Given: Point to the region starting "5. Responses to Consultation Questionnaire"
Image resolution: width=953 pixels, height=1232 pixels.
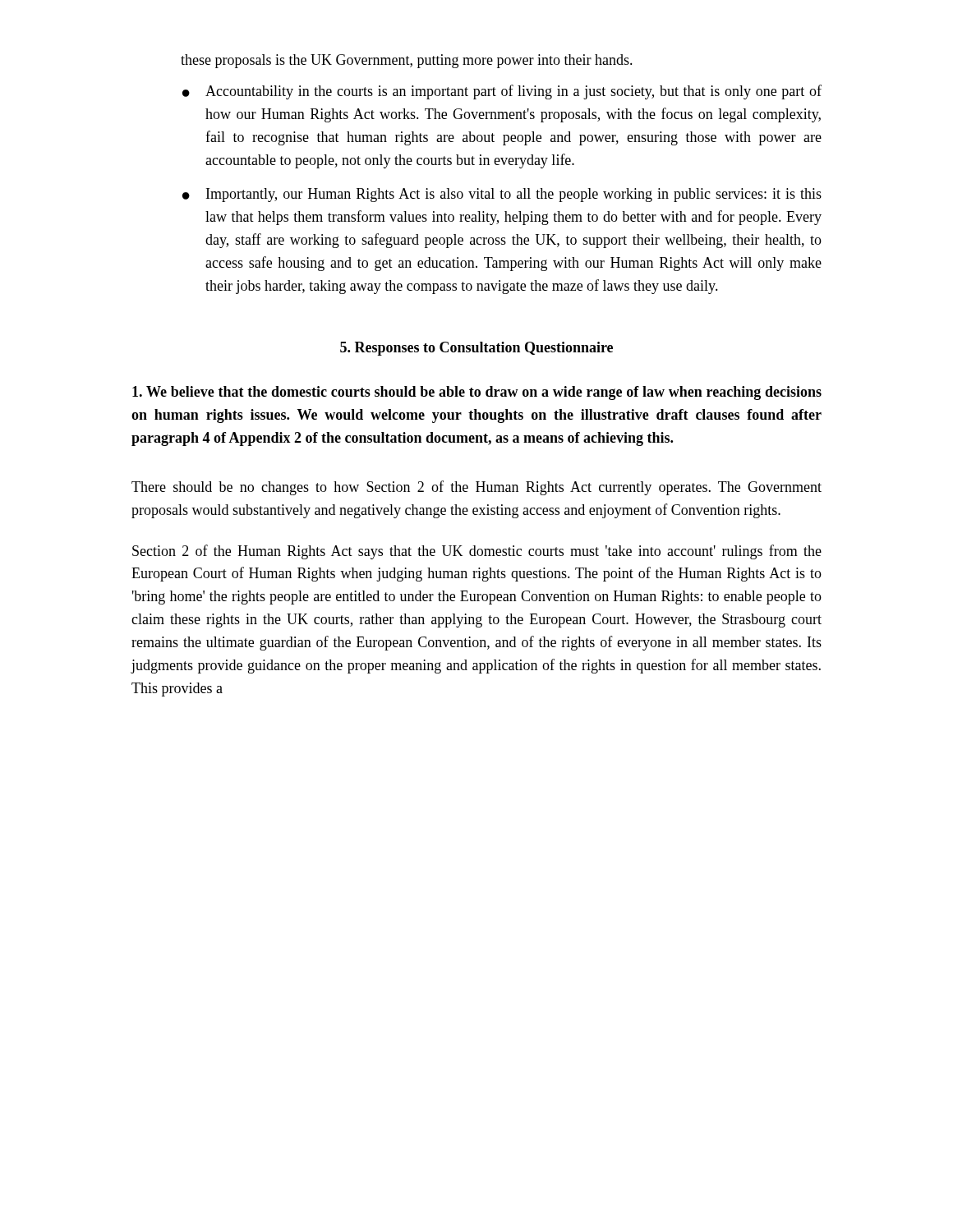Looking at the screenshot, I should pyautogui.click(x=476, y=347).
